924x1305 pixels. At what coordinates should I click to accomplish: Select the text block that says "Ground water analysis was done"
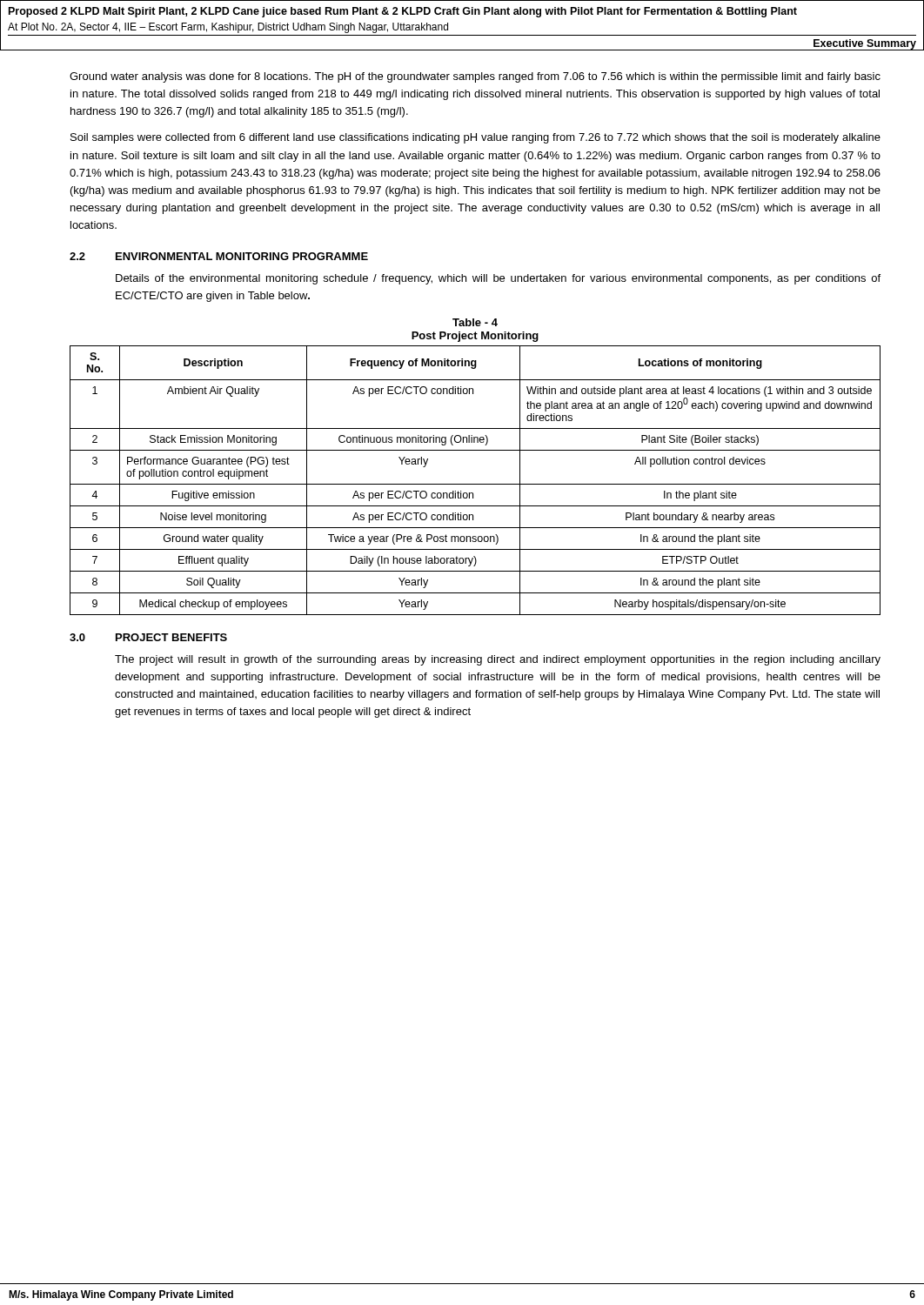pyautogui.click(x=475, y=94)
